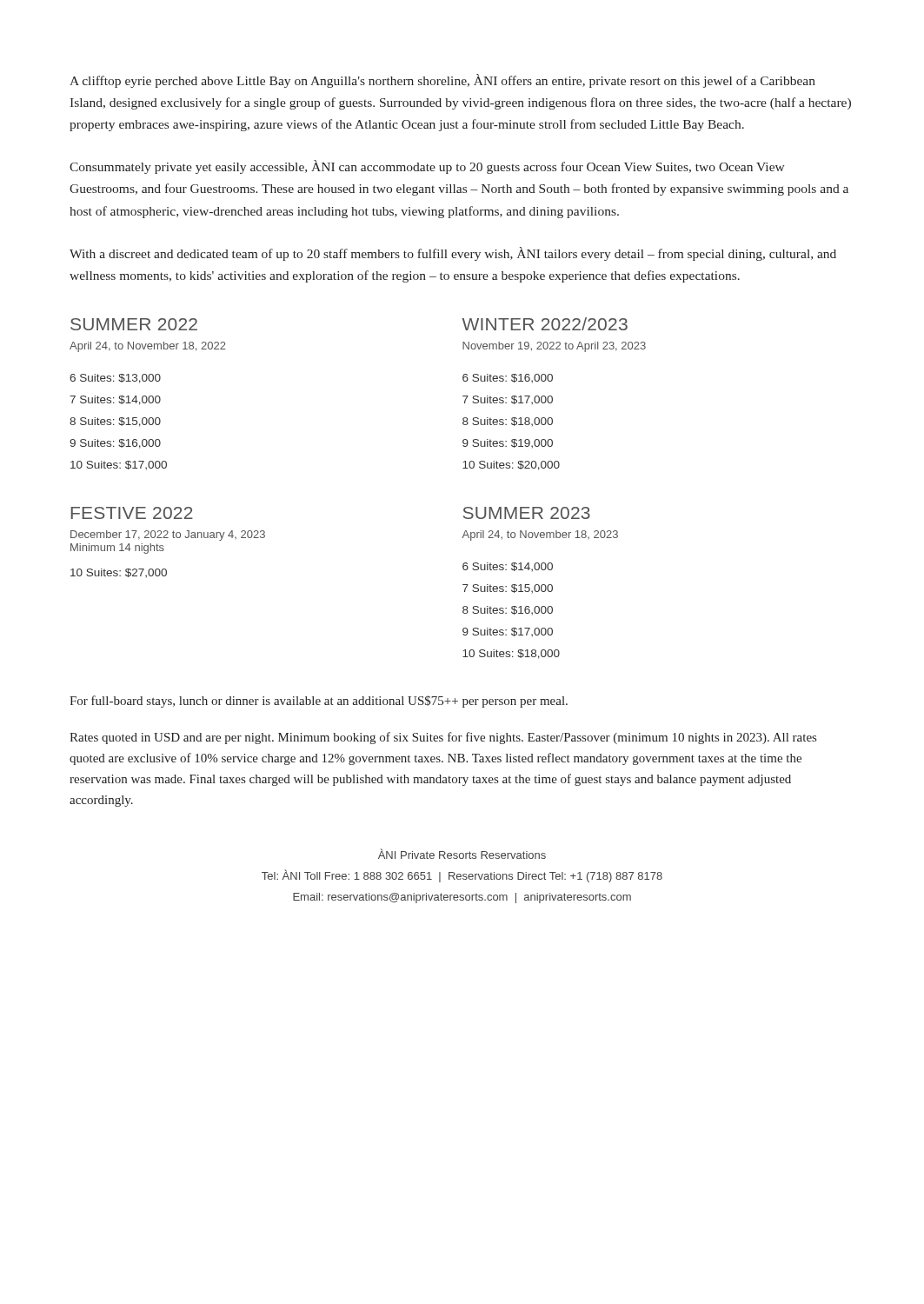Locate the text with the text "10 Suites: $27,000"
This screenshot has width=924, height=1304.
(119, 572)
